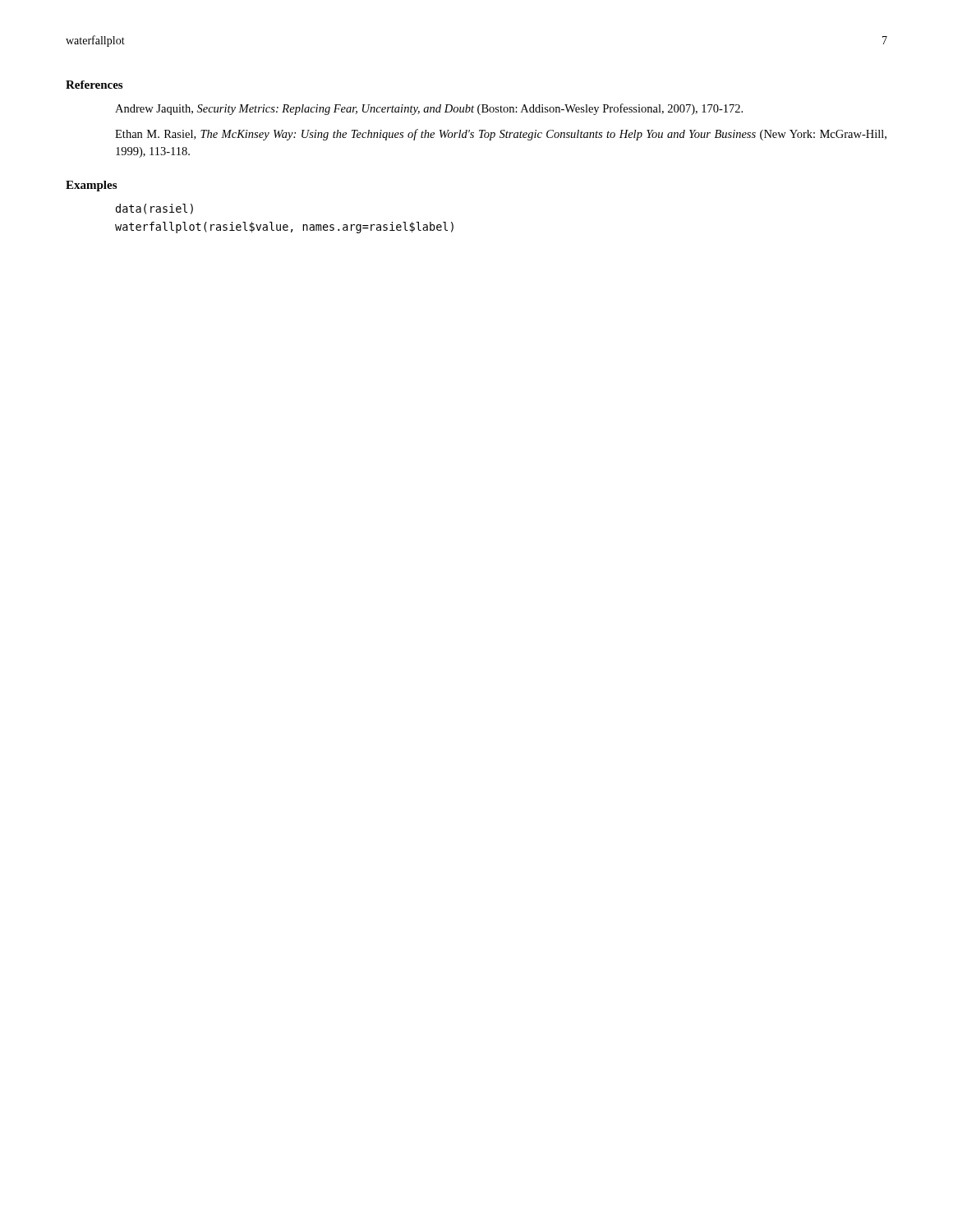The height and width of the screenshot is (1232, 953).
Task: Locate the block of text that opens with "Andrew Jaquith, Security Metrics: Replacing Fear, Uncertainty,"
Action: pyautogui.click(x=429, y=108)
